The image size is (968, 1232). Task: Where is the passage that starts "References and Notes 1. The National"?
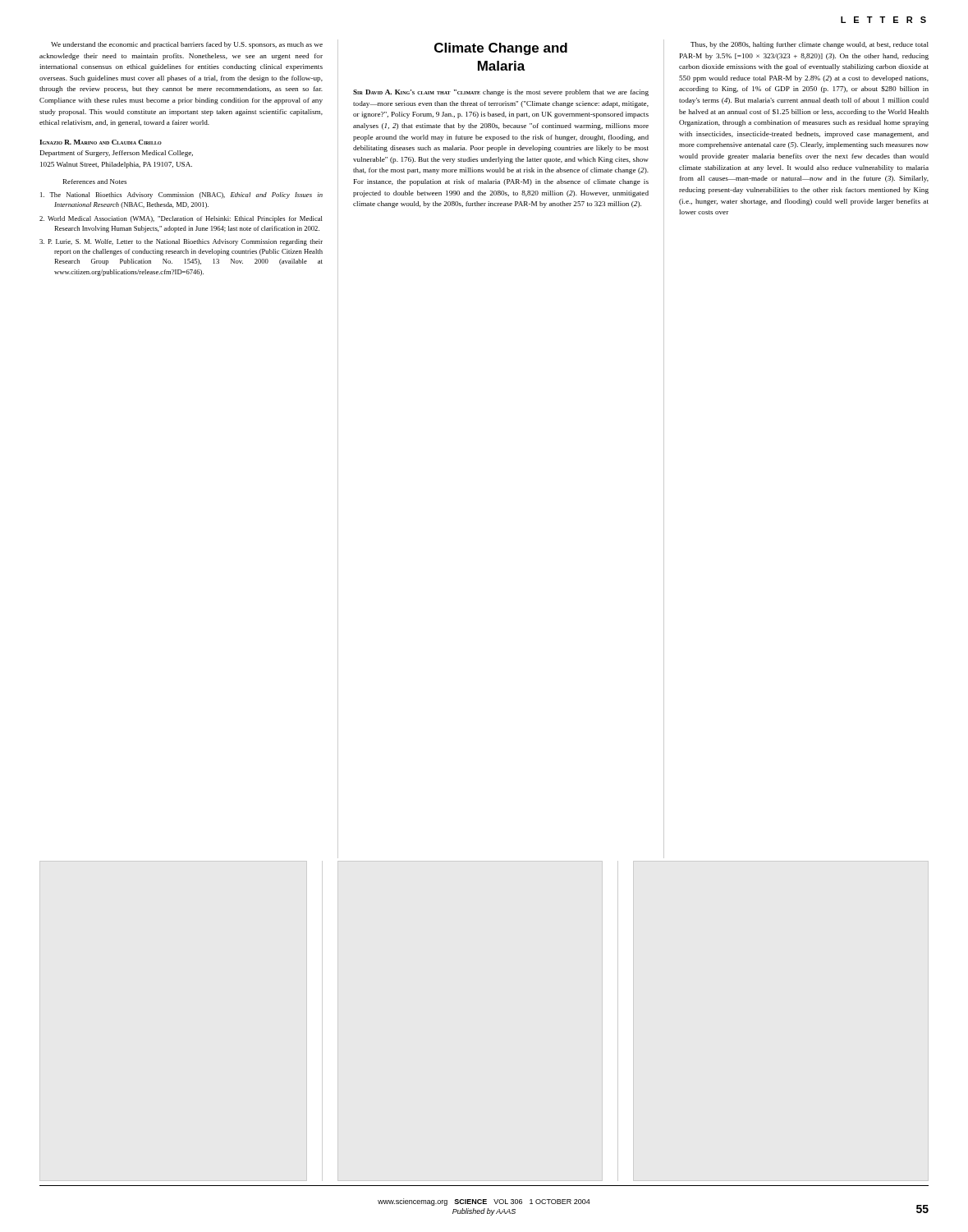click(x=181, y=227)
